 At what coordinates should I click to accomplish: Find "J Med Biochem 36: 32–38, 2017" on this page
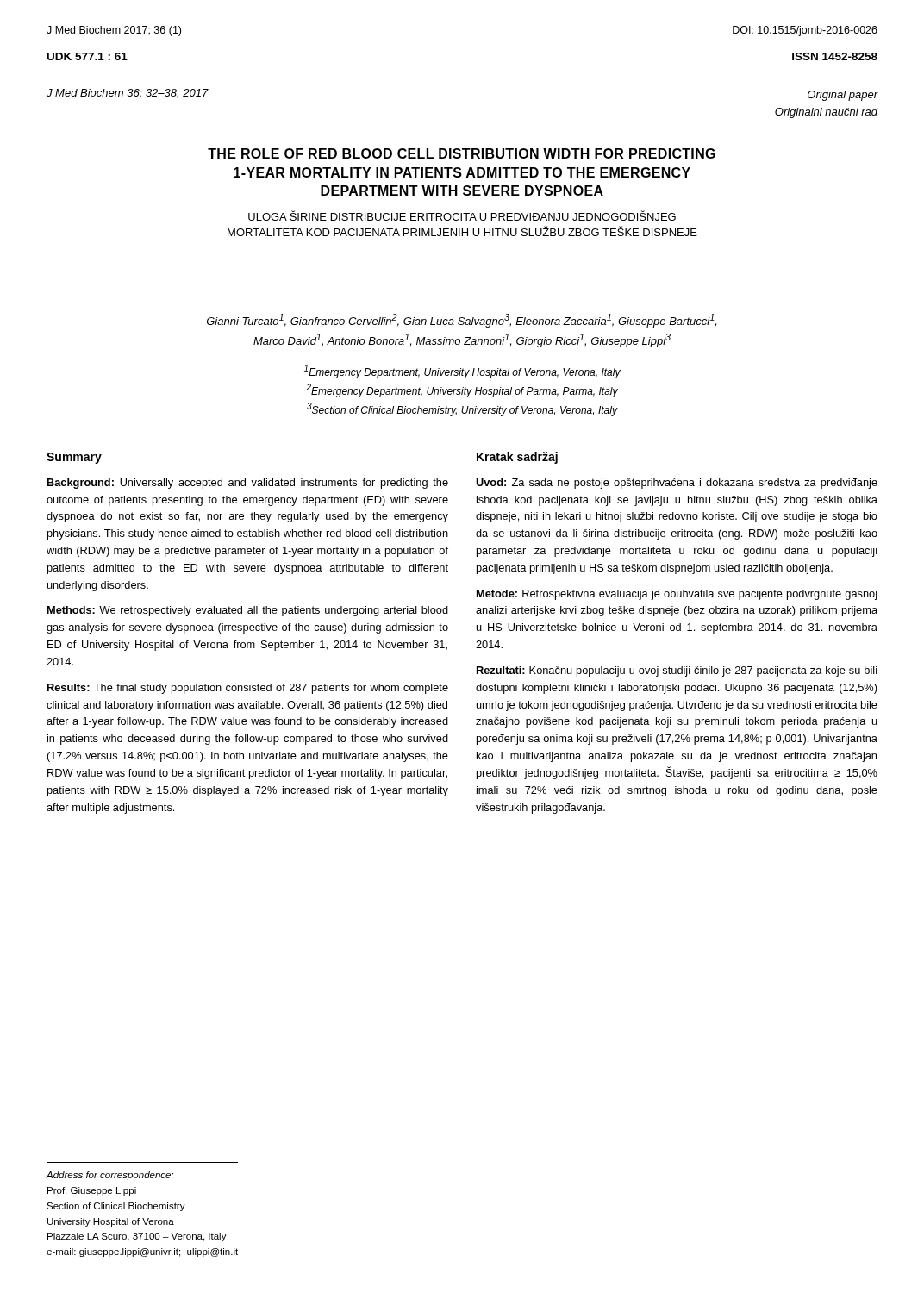click(x=127, y=93)
